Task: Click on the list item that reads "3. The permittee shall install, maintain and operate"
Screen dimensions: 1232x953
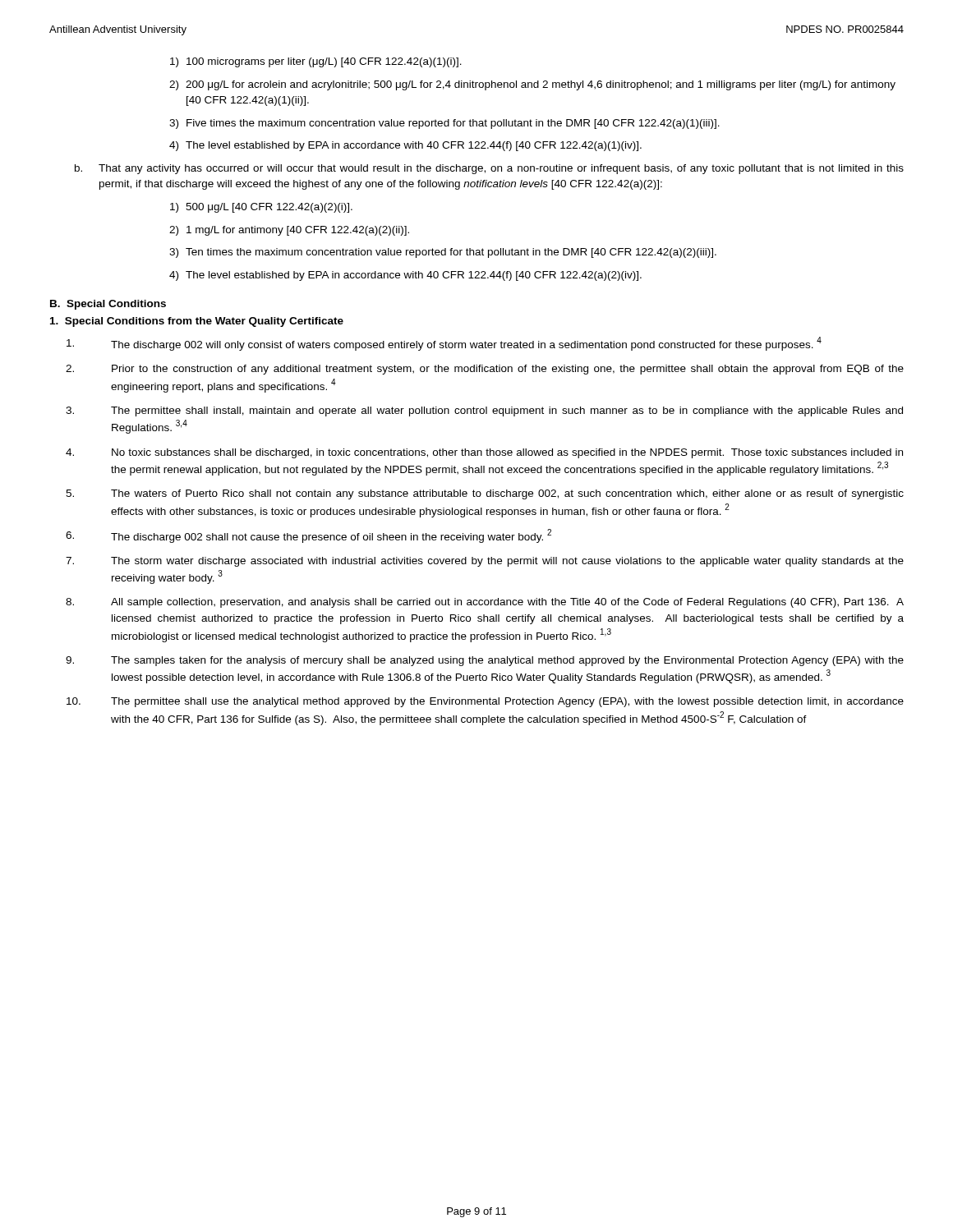Action: coord(476,419)
